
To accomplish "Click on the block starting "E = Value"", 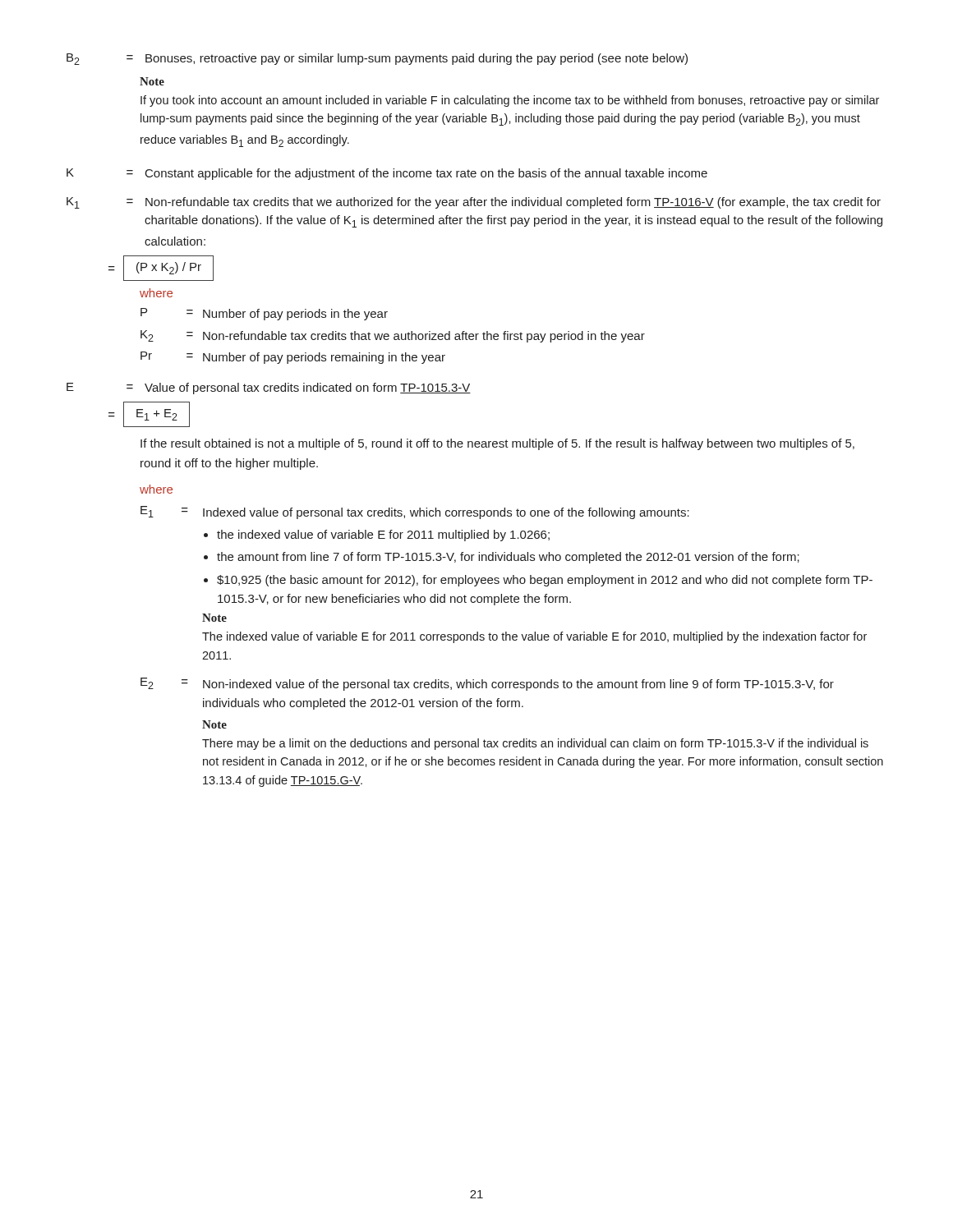I will click(x=476, y=388).
